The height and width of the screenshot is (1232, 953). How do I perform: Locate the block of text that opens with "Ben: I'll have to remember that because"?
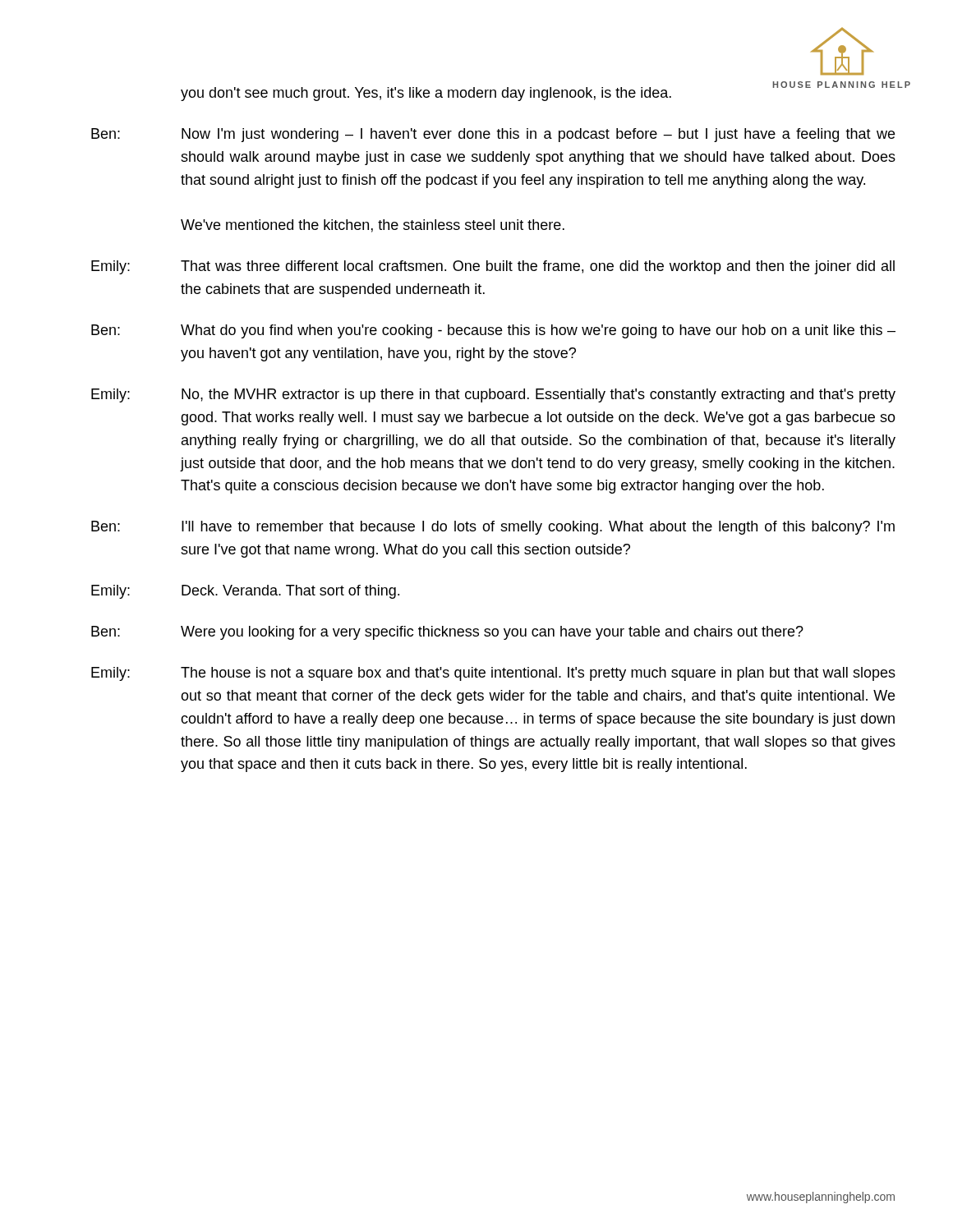pyautogui.click(x=493, y=539)
